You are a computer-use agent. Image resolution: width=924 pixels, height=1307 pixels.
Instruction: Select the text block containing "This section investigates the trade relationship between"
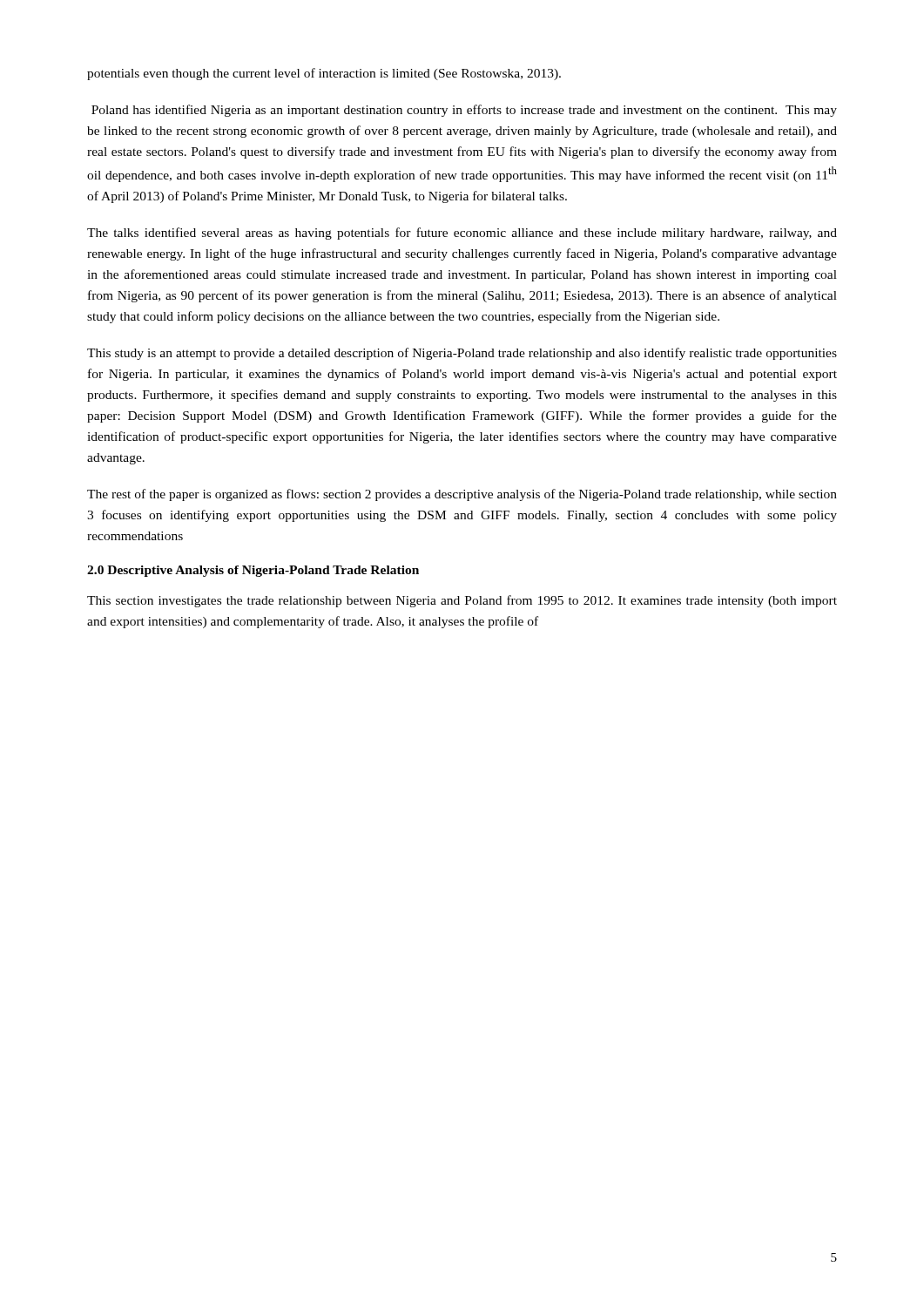(x=462, y=611)
